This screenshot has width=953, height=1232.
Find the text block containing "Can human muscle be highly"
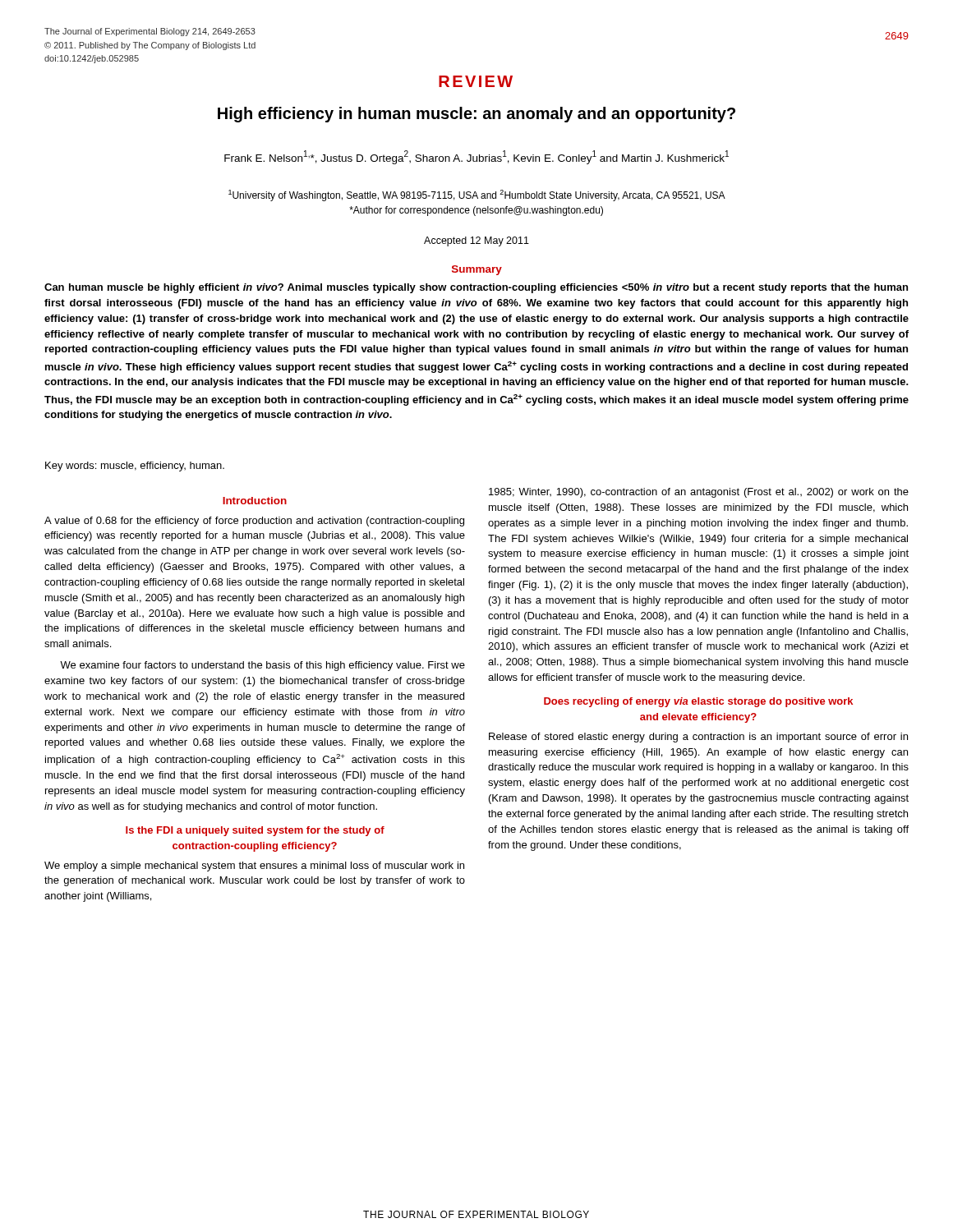click(476, 351)
